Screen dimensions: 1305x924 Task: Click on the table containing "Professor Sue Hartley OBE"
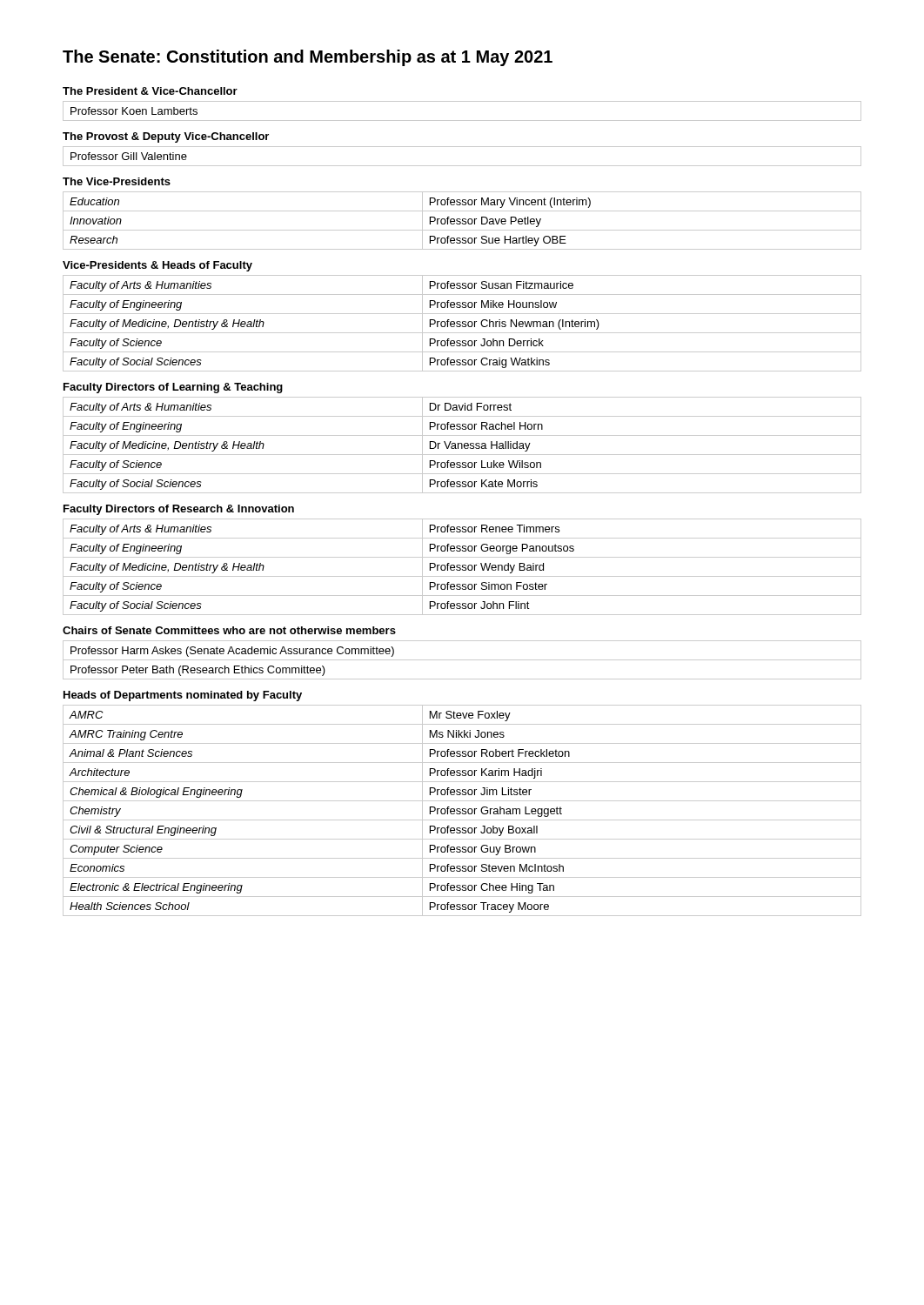[462, 221]
